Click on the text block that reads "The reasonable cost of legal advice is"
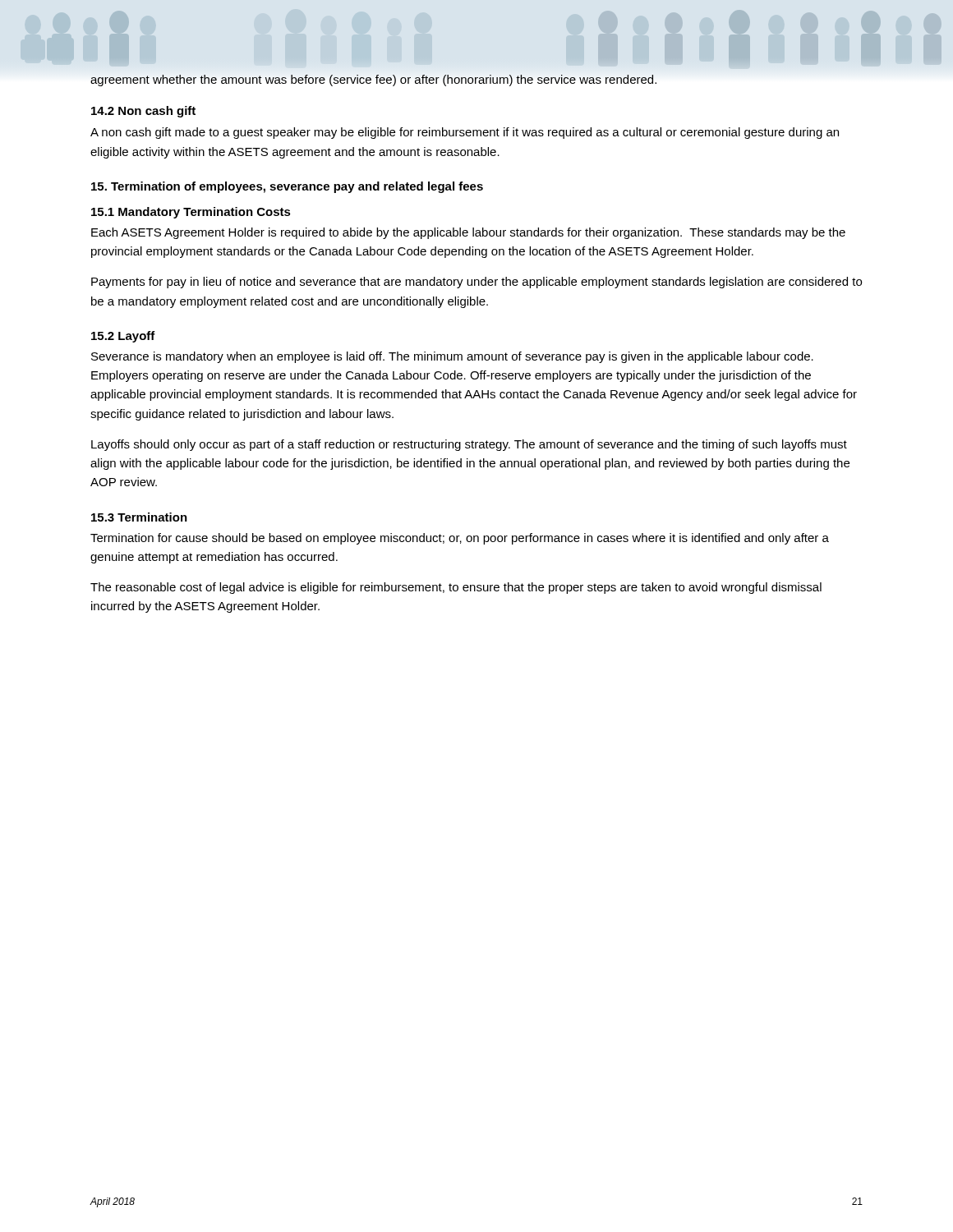 (x=456, y=596)
